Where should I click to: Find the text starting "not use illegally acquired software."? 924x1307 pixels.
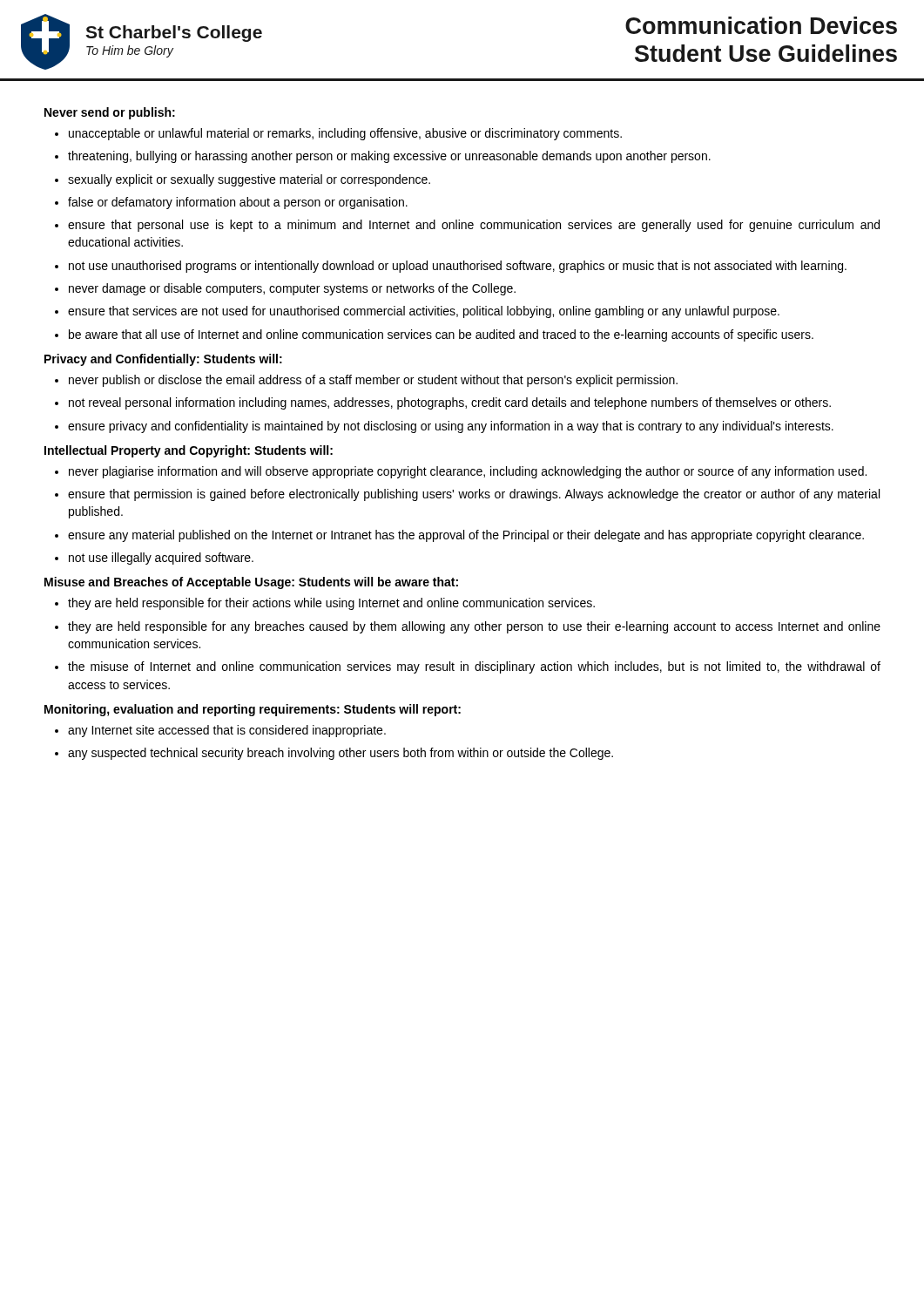[154, 559]
